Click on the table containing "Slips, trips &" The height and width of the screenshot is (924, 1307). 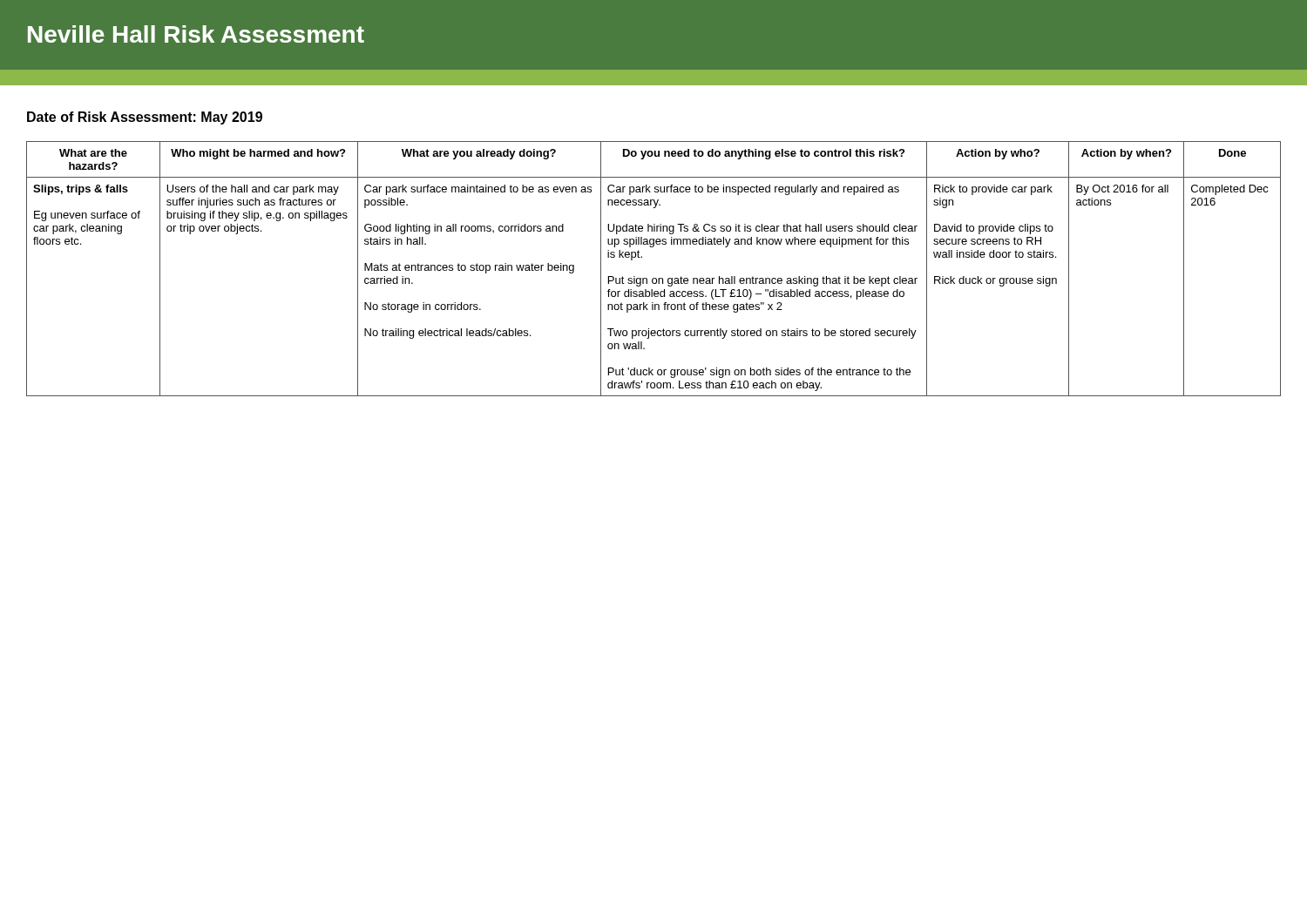pyautogui.click(x=654, y=269)
